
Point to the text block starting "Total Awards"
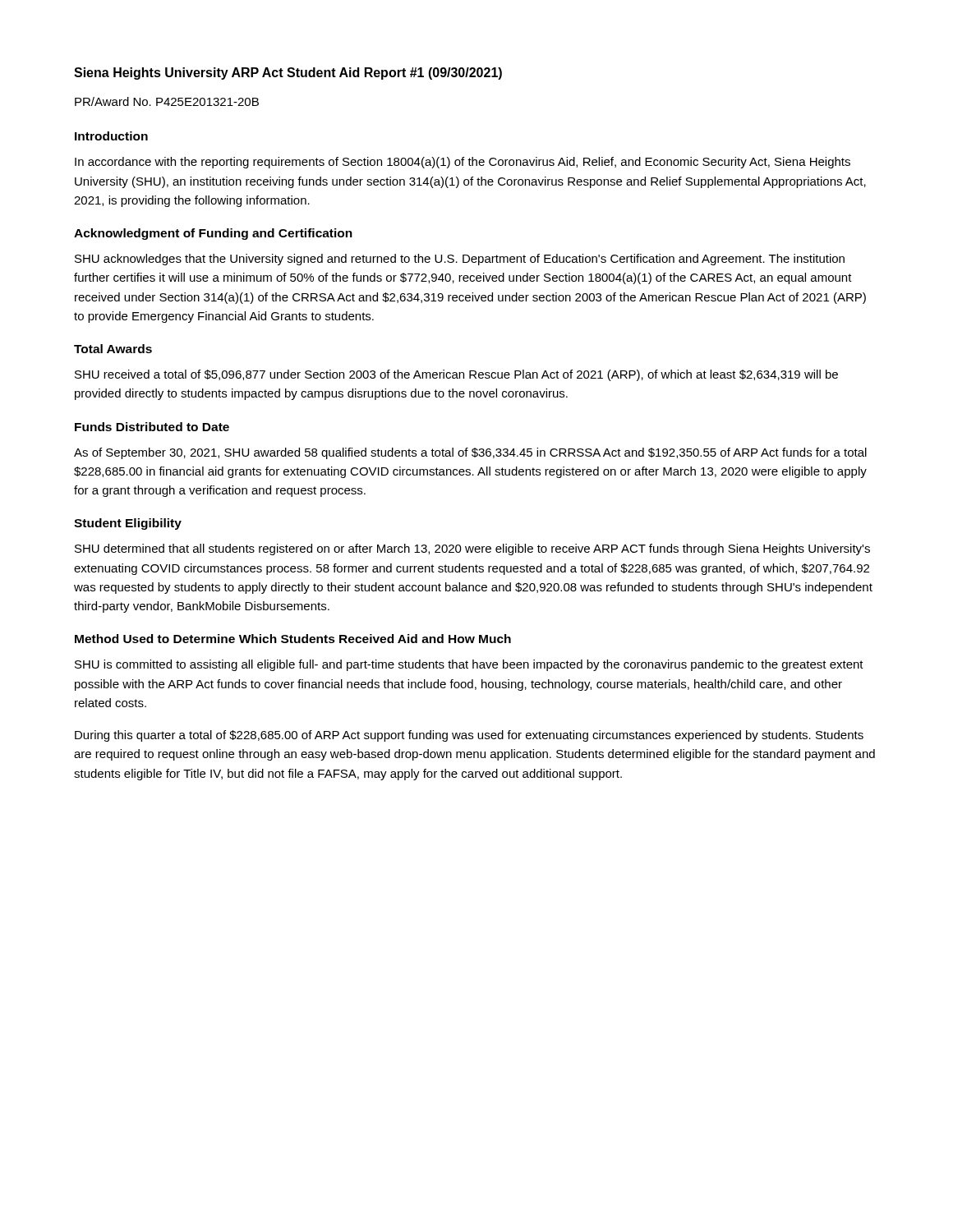click(113, 349)
